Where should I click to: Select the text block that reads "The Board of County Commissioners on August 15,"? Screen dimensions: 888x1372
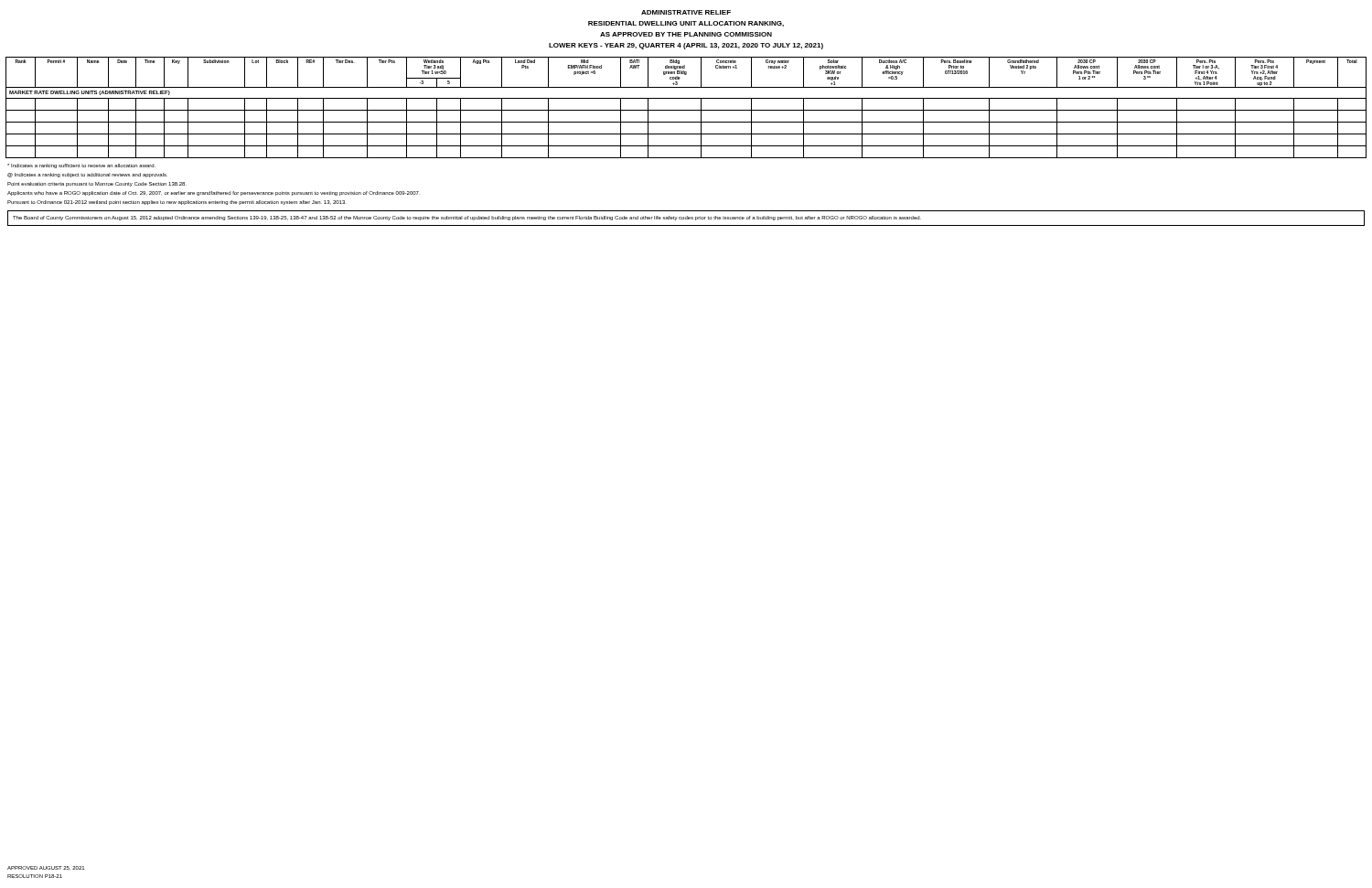pos(467,218)
